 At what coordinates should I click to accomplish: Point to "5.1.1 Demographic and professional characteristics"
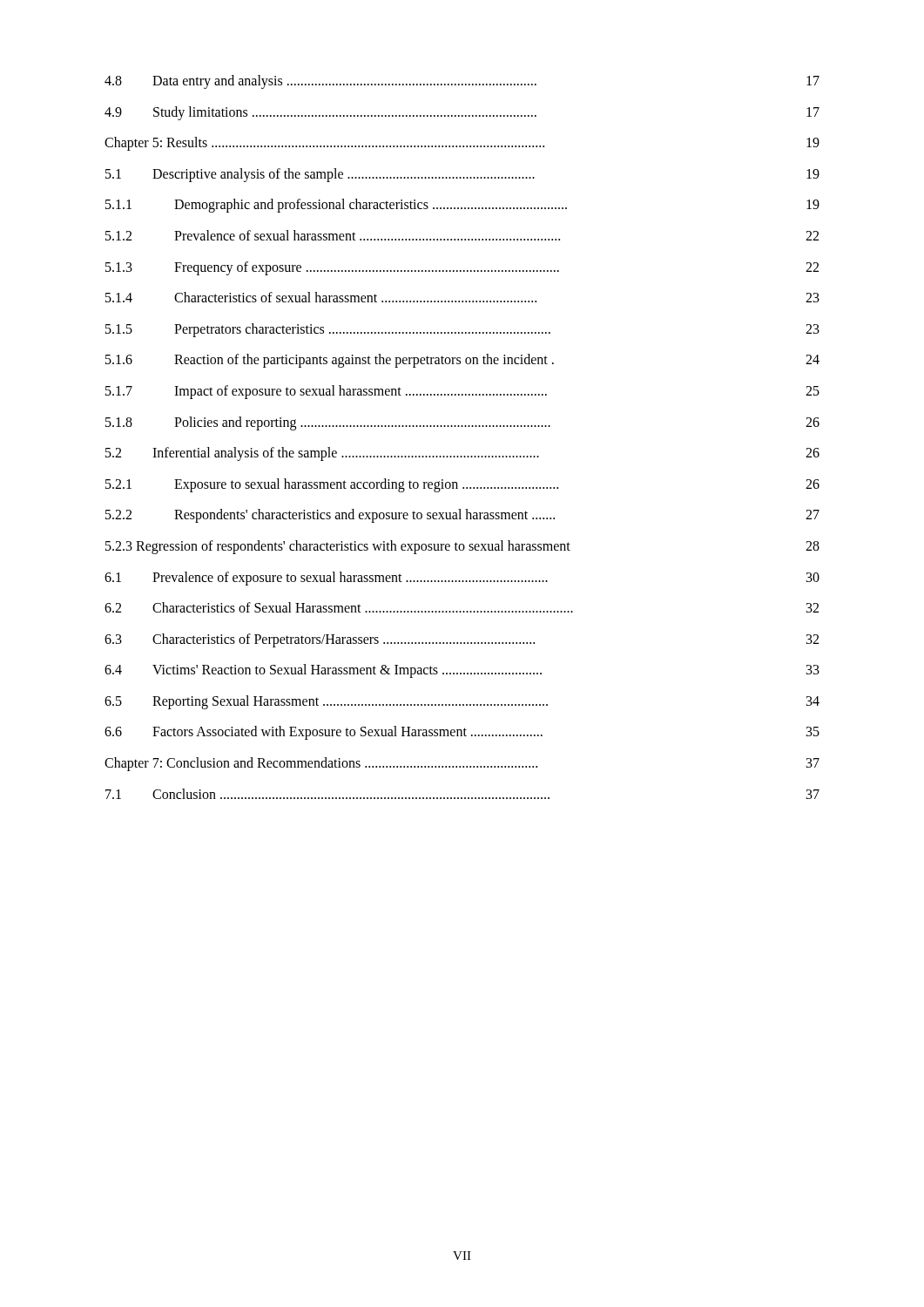click(x=462, y=205)
